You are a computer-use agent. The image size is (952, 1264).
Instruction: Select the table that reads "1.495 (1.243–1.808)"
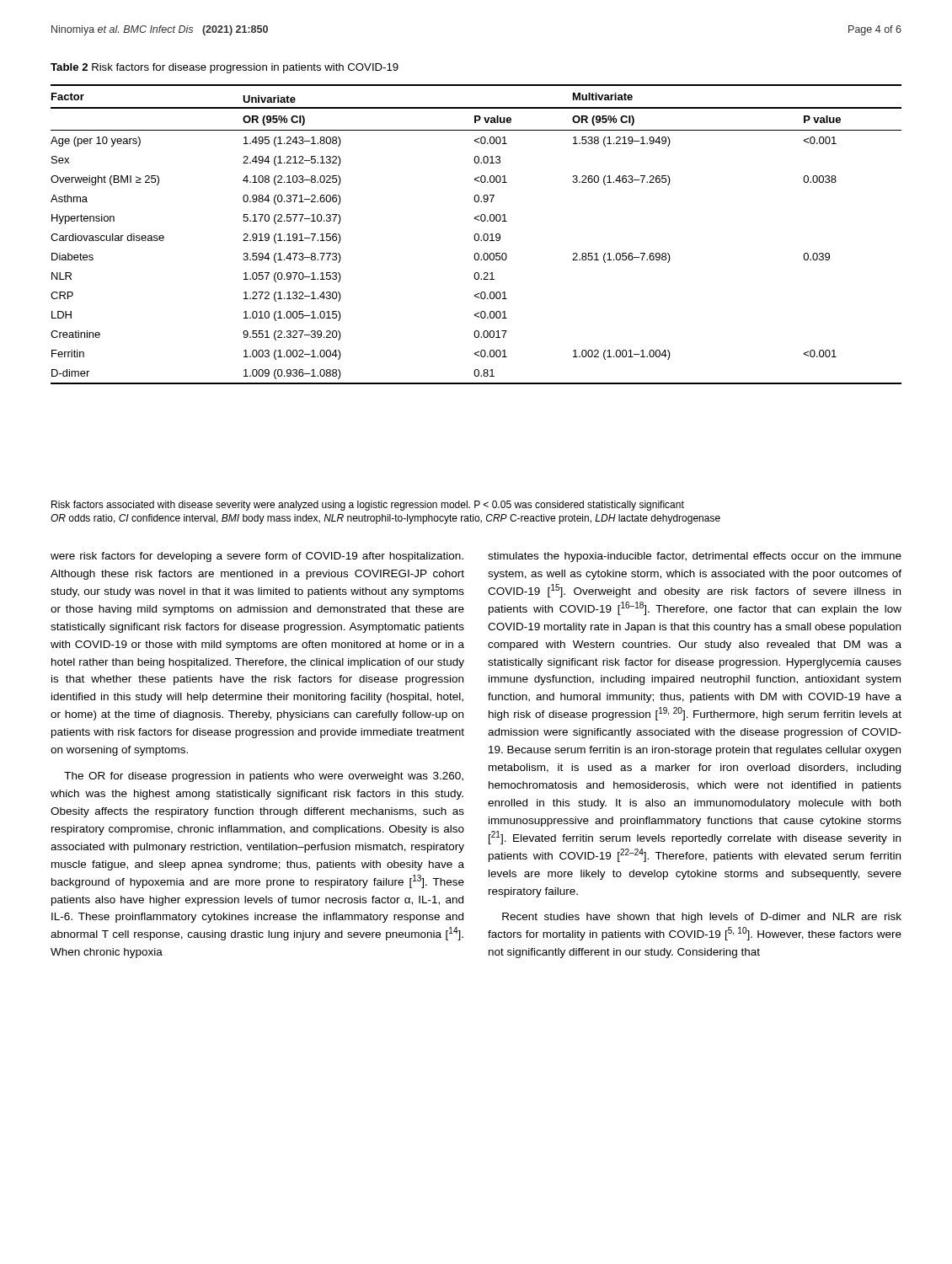coord(476,234)
